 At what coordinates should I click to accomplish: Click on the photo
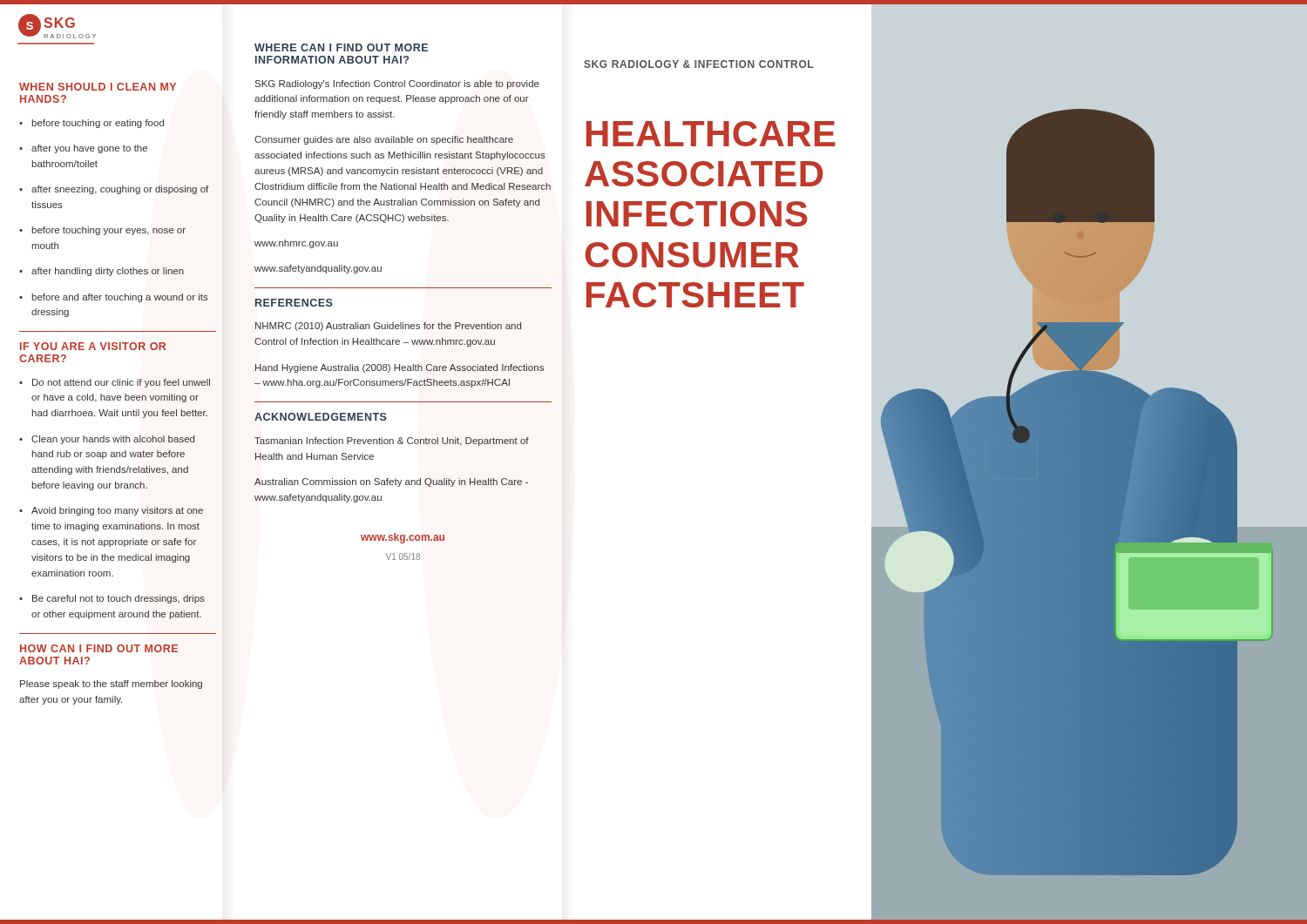(1089, 462)
